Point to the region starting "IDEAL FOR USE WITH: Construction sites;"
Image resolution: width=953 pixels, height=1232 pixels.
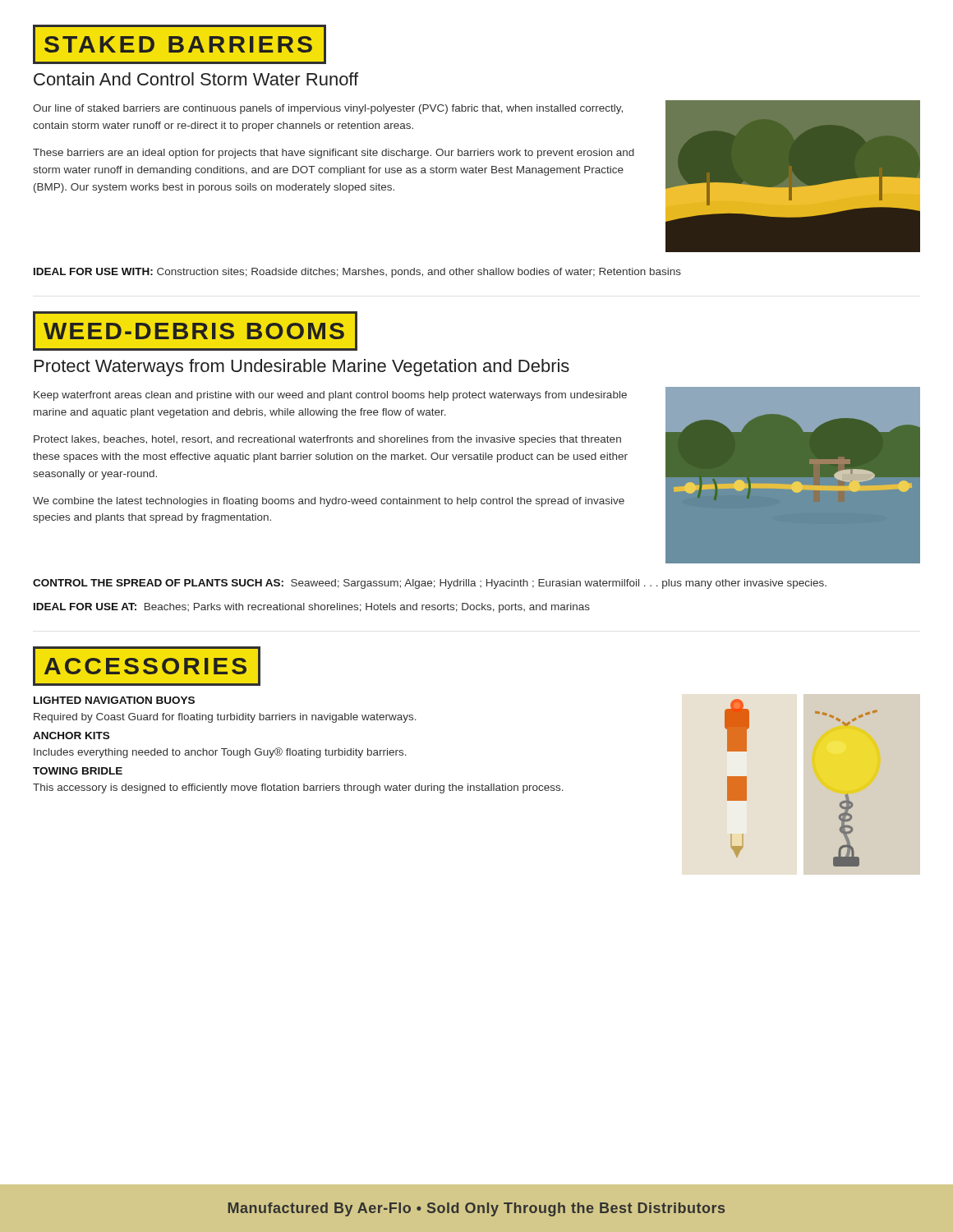click(x=357, y=271)
